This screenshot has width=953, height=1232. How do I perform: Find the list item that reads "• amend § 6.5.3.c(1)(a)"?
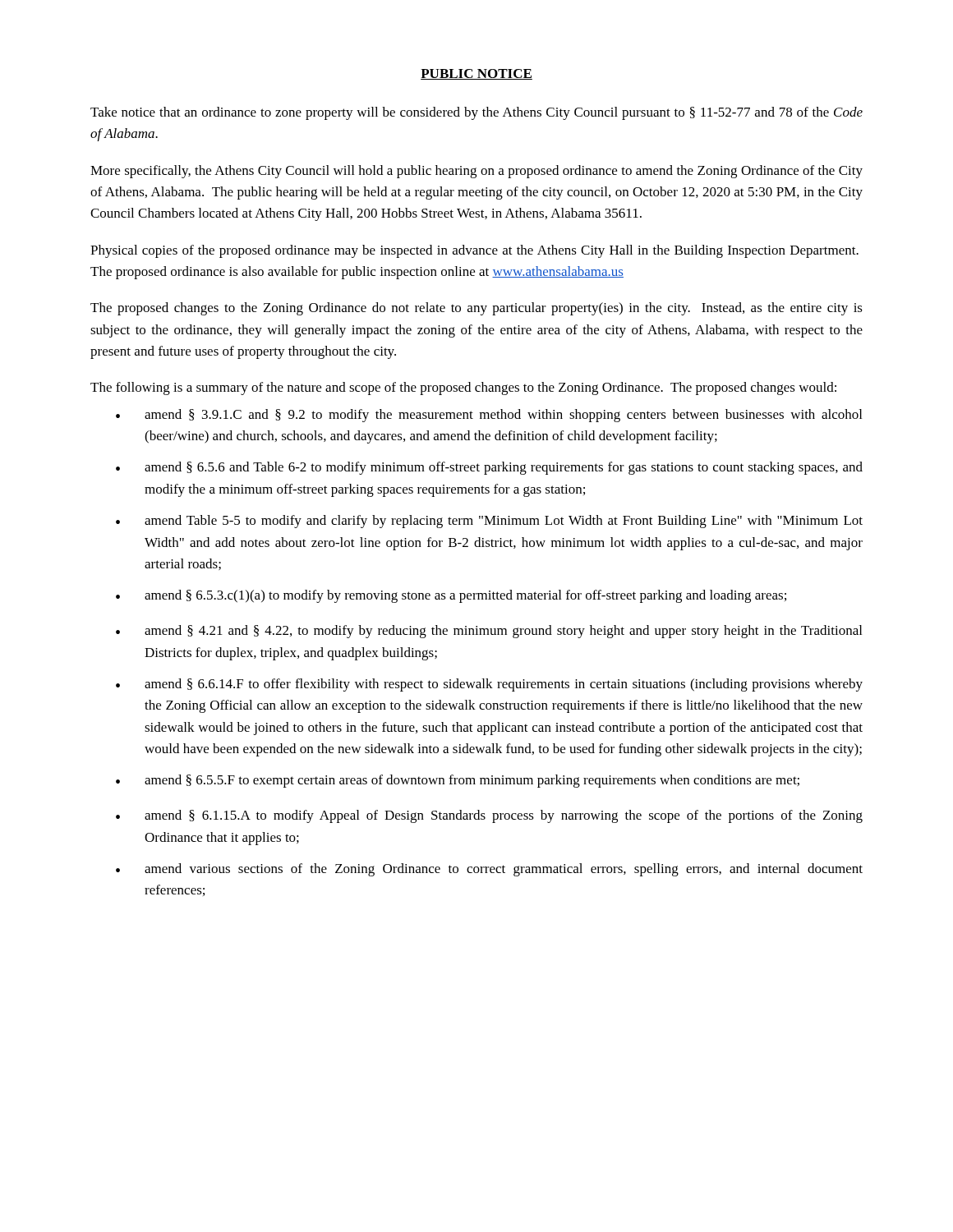coord(489,598)
